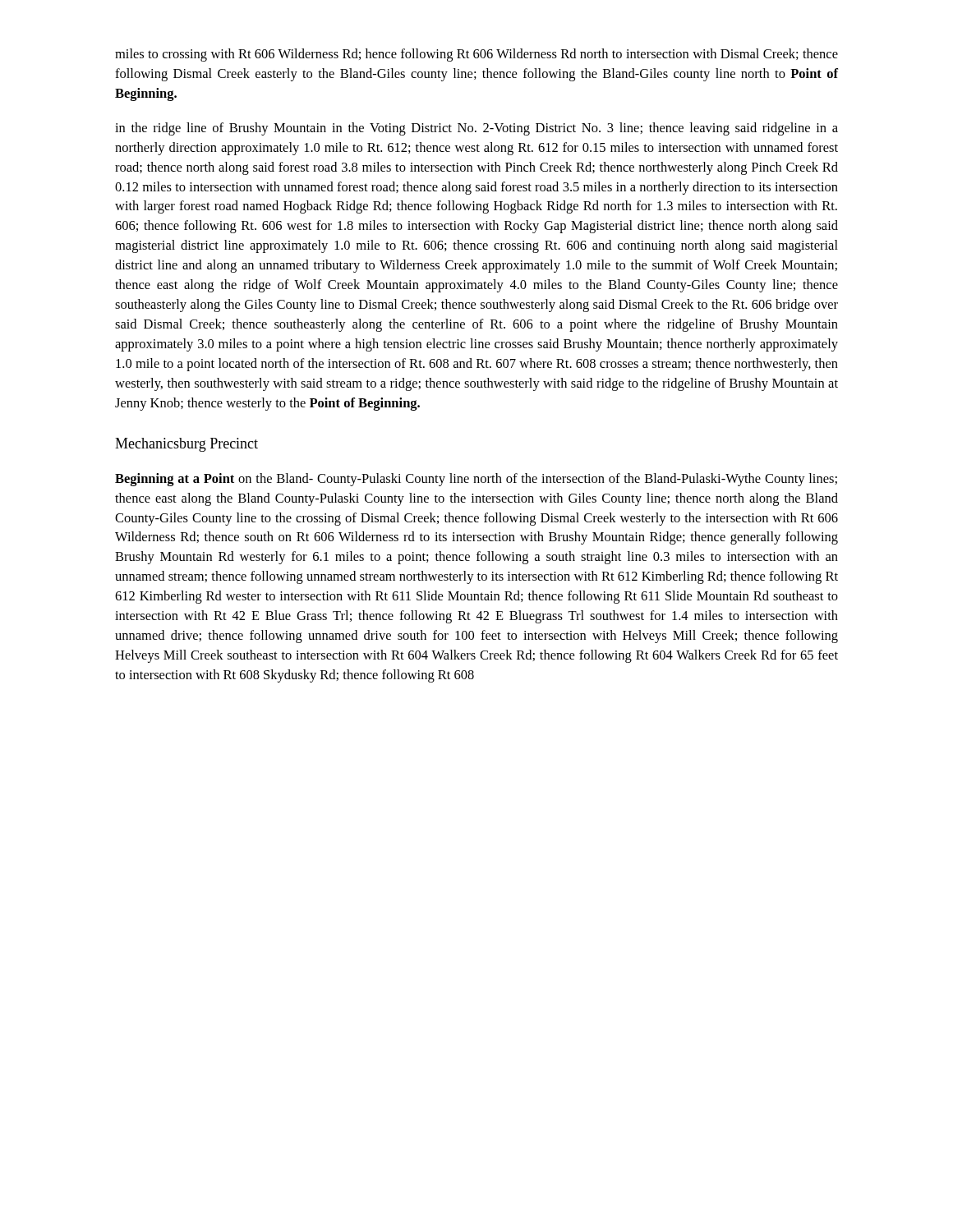Point to the element starting "miles to crossing with Rt 606"
This screenshot has width=953, height=1232.
tap(476, 73)
